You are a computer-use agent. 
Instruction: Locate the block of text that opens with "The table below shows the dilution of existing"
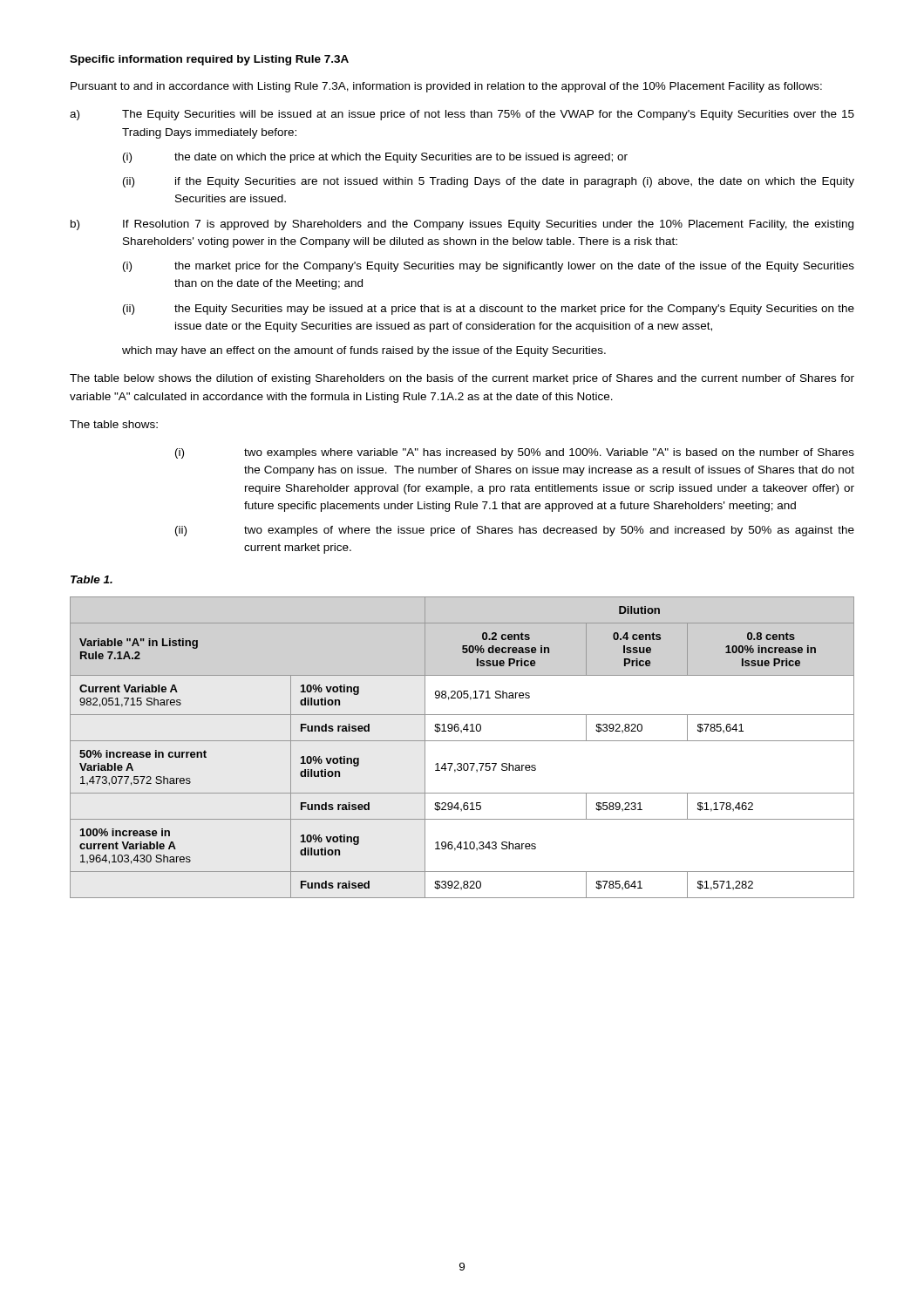point(462,387)
